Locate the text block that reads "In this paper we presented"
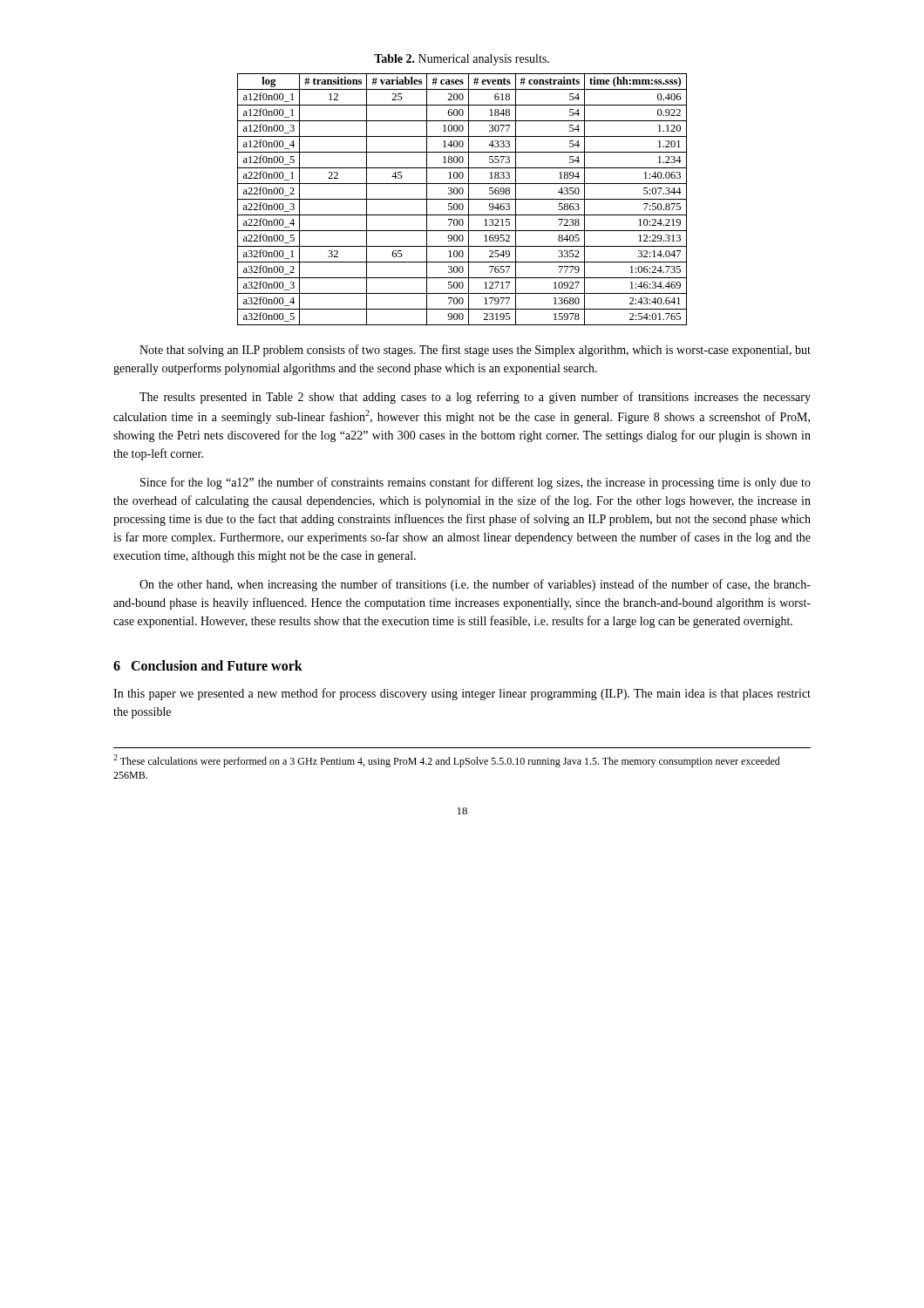This screenshot has height=1308, width=924. [x=462, y=703]
